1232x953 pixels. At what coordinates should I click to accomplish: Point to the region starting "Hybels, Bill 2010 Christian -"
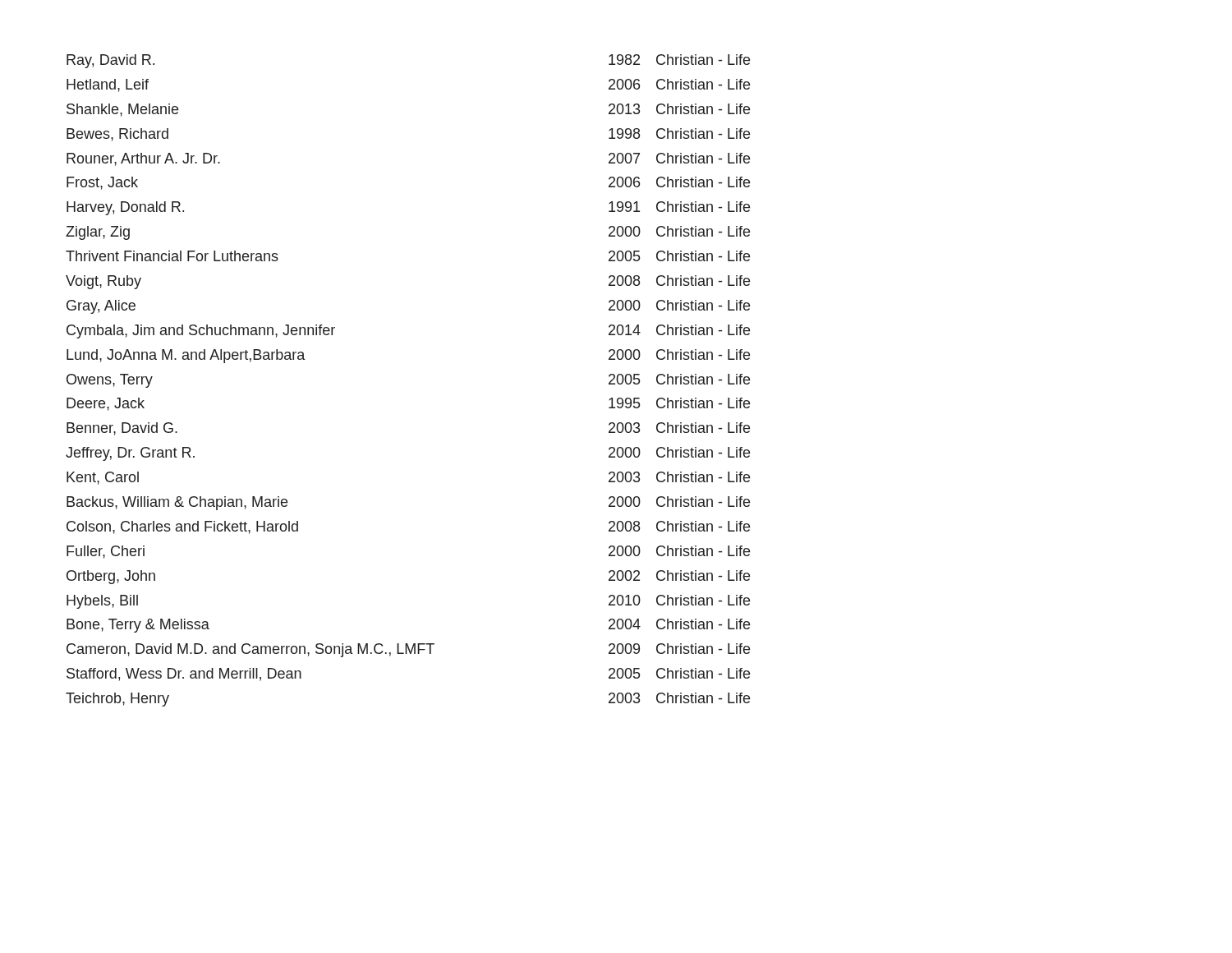pyautogui.click(x=101, y=602)
